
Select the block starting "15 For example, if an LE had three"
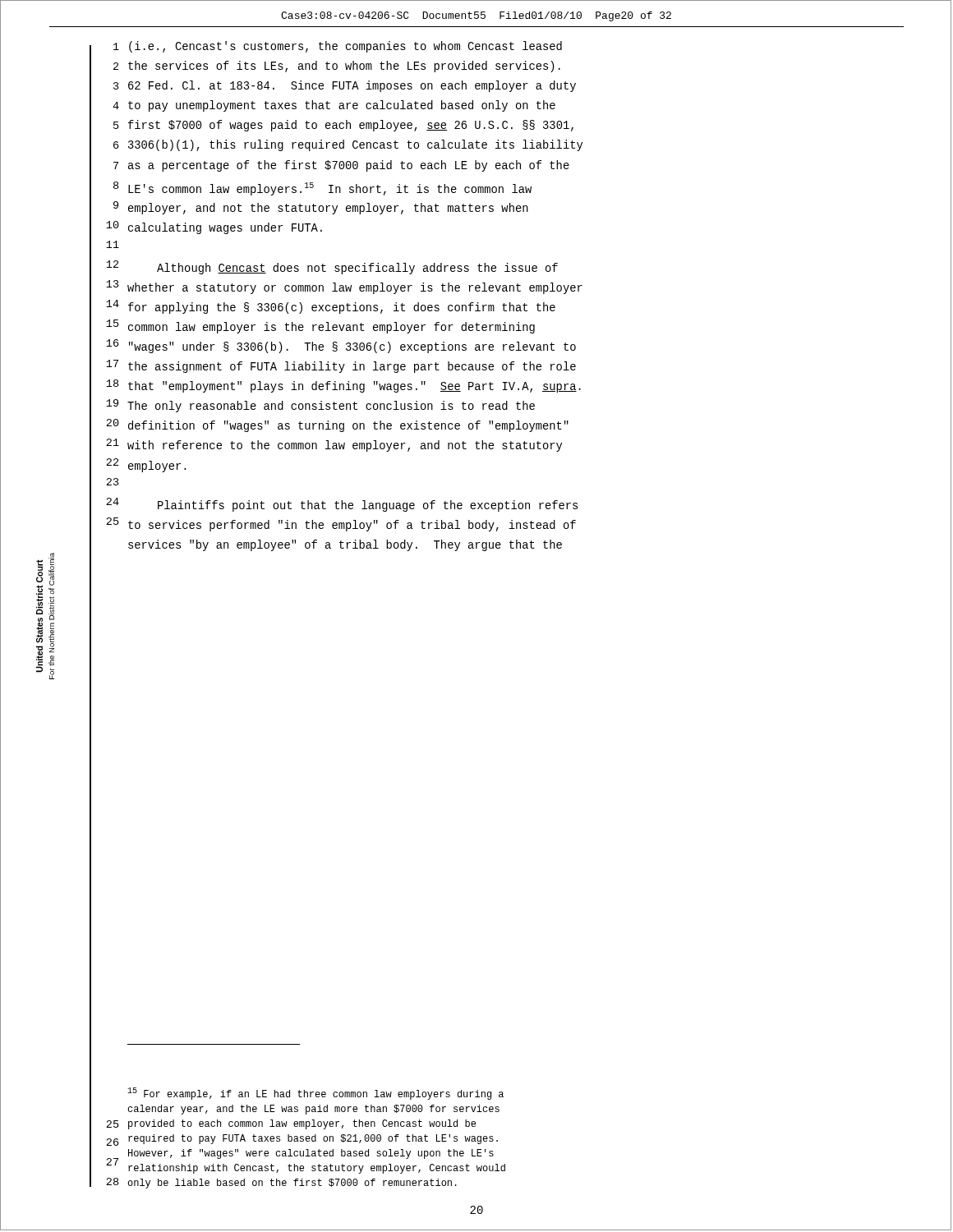tap(317, 1138)
